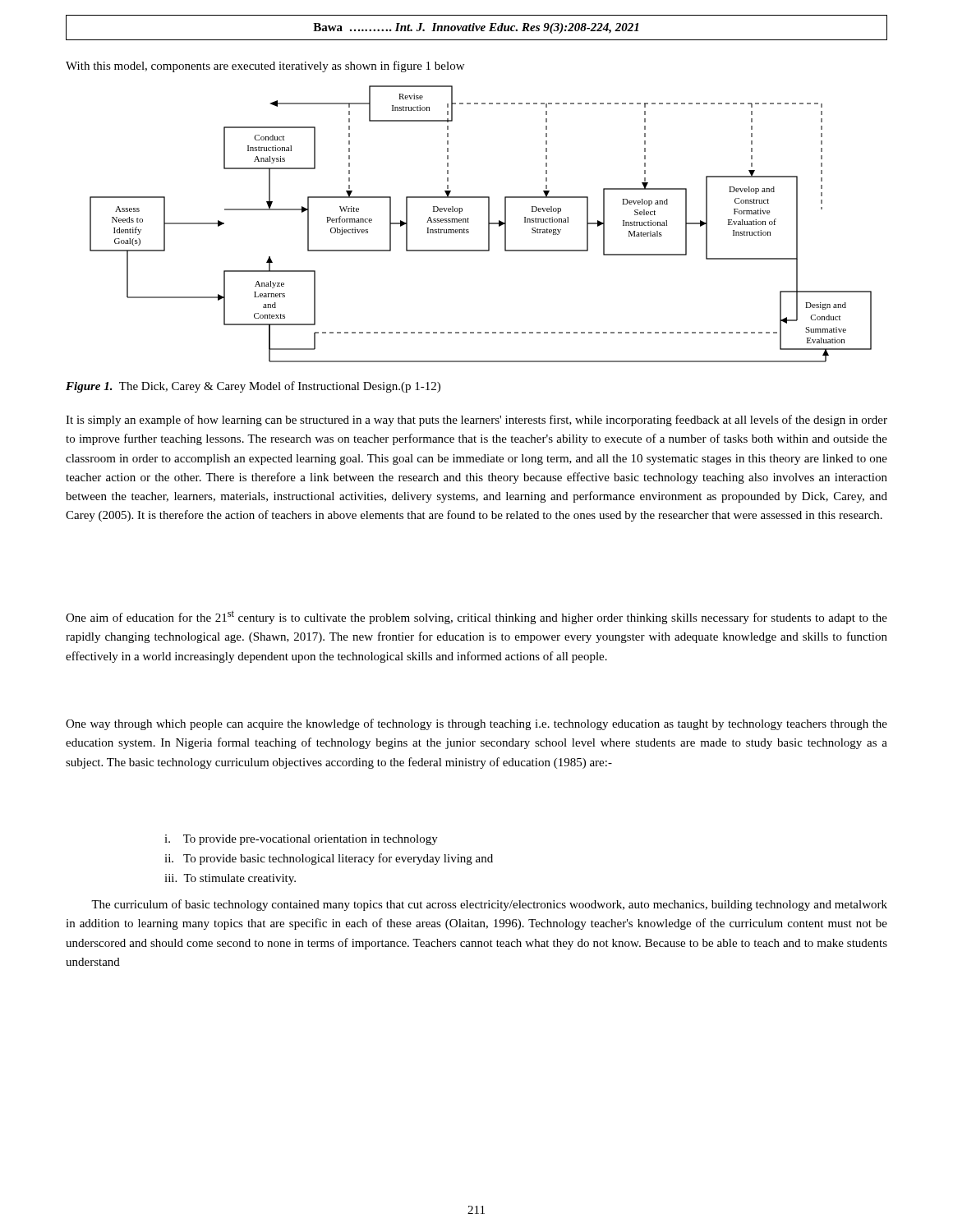Click on the flowchart

476,230
